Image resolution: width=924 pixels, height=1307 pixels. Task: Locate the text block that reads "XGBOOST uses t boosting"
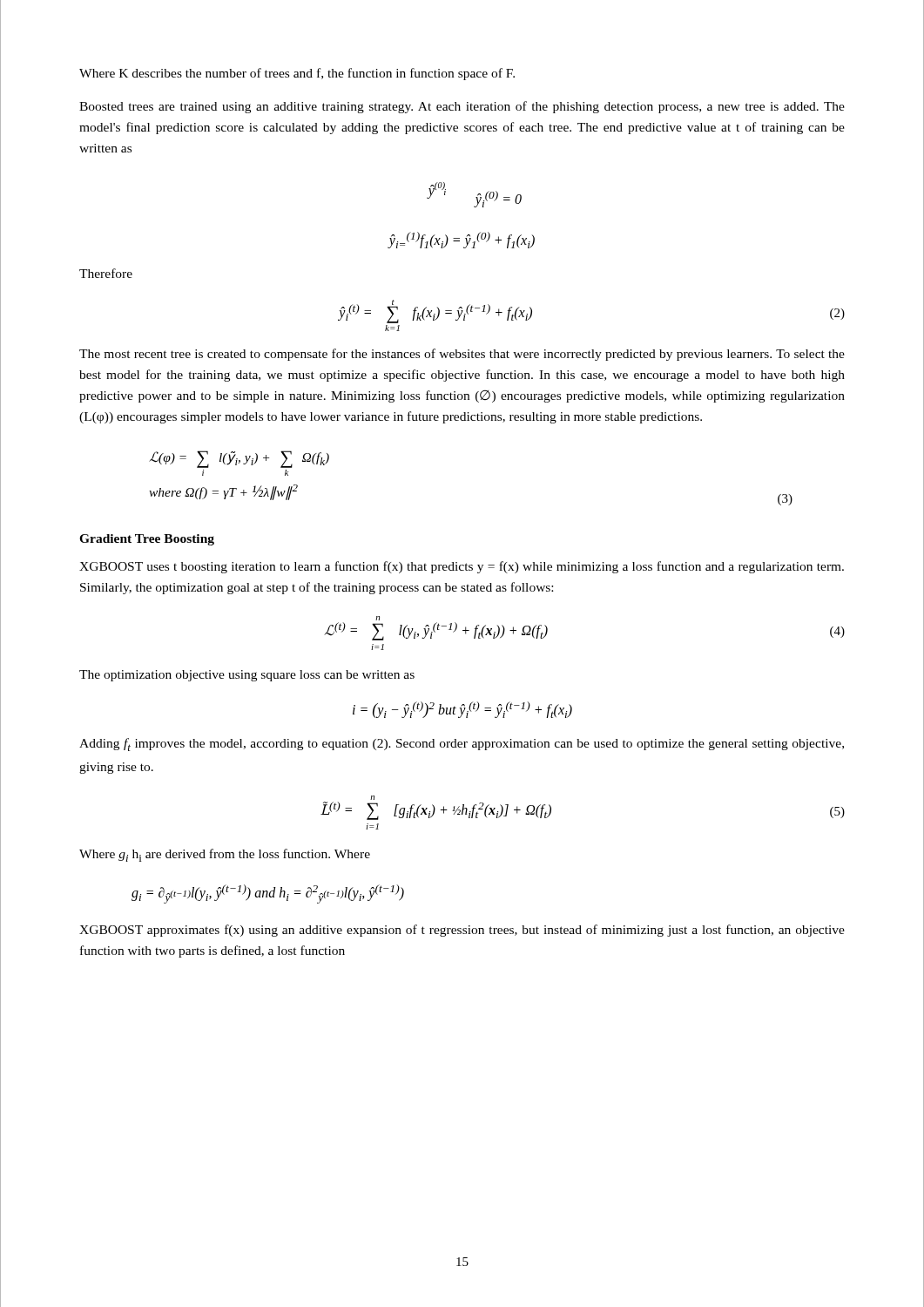(462, 576)
